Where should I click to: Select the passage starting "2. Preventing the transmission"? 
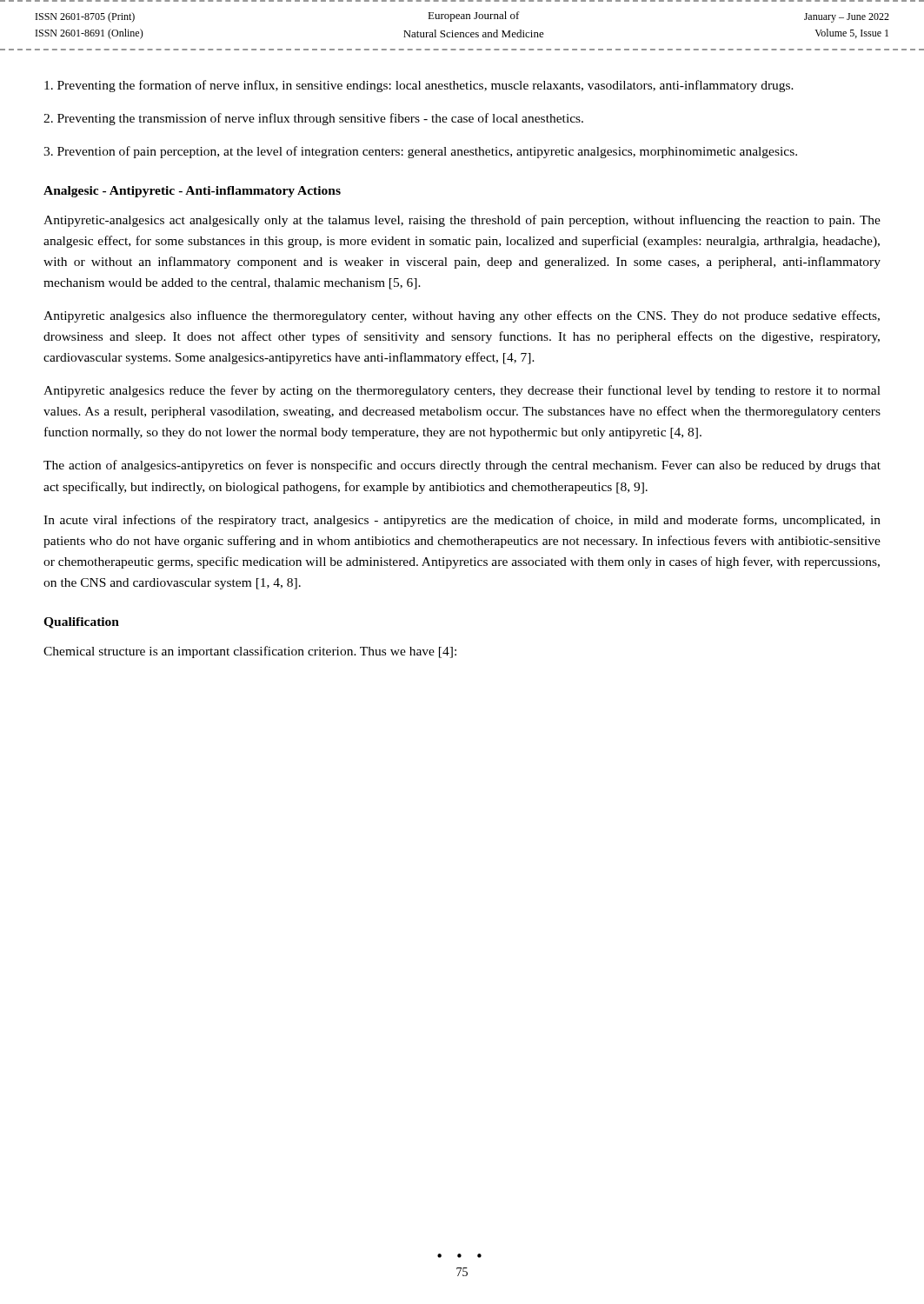314,117
